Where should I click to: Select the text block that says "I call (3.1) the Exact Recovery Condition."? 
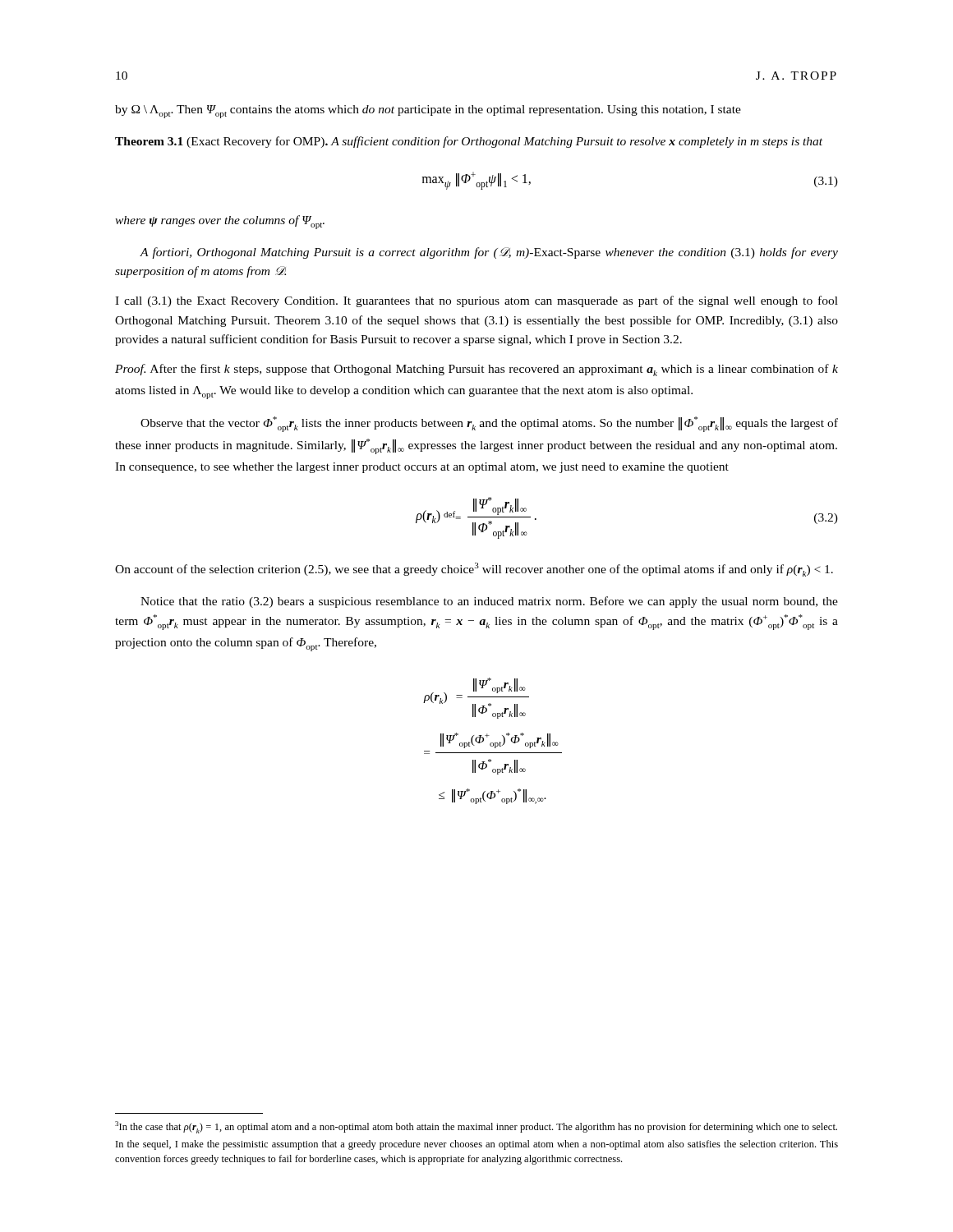(x=476, y=320)
